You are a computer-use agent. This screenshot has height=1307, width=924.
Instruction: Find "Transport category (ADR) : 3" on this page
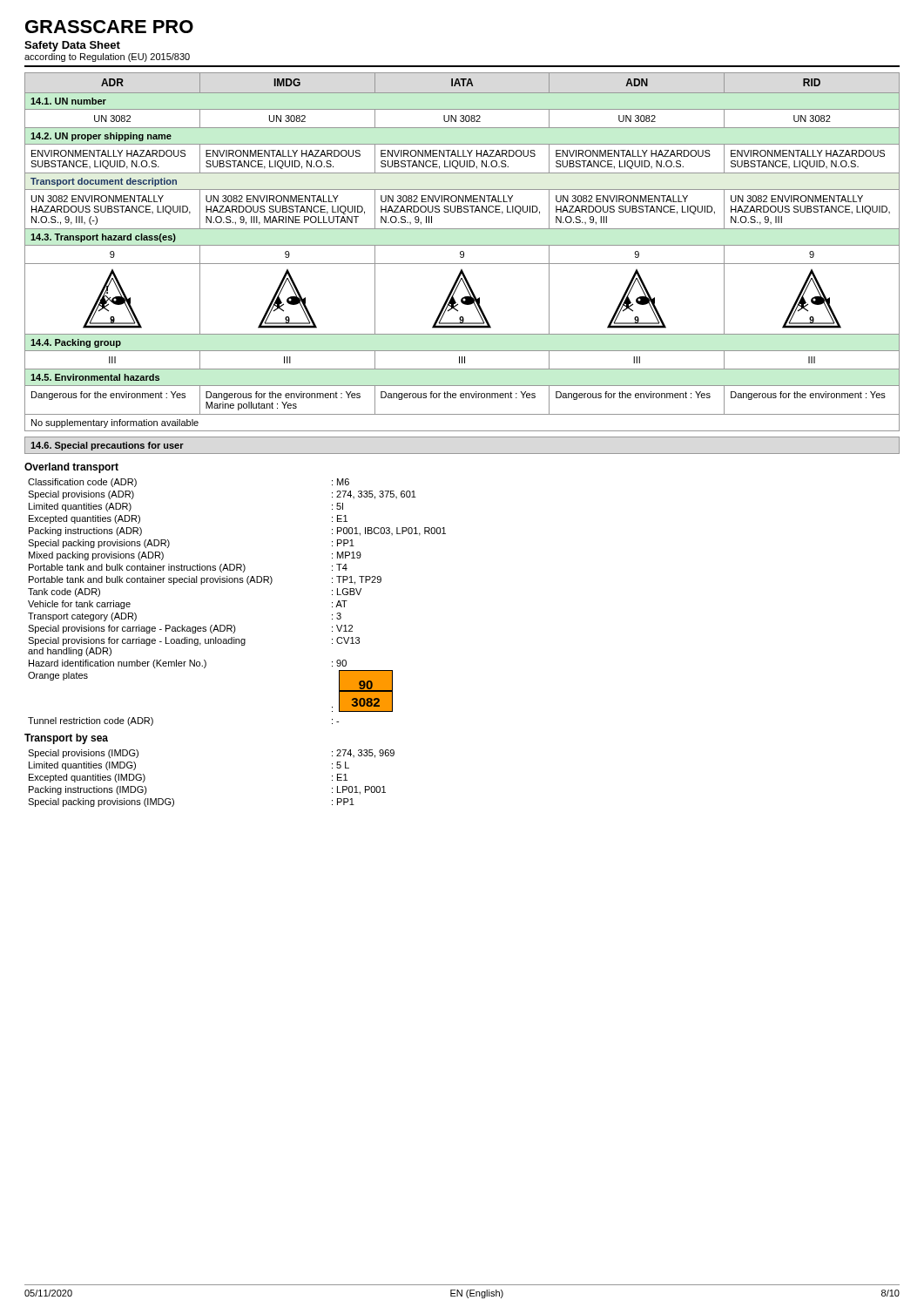pos(87,616)
